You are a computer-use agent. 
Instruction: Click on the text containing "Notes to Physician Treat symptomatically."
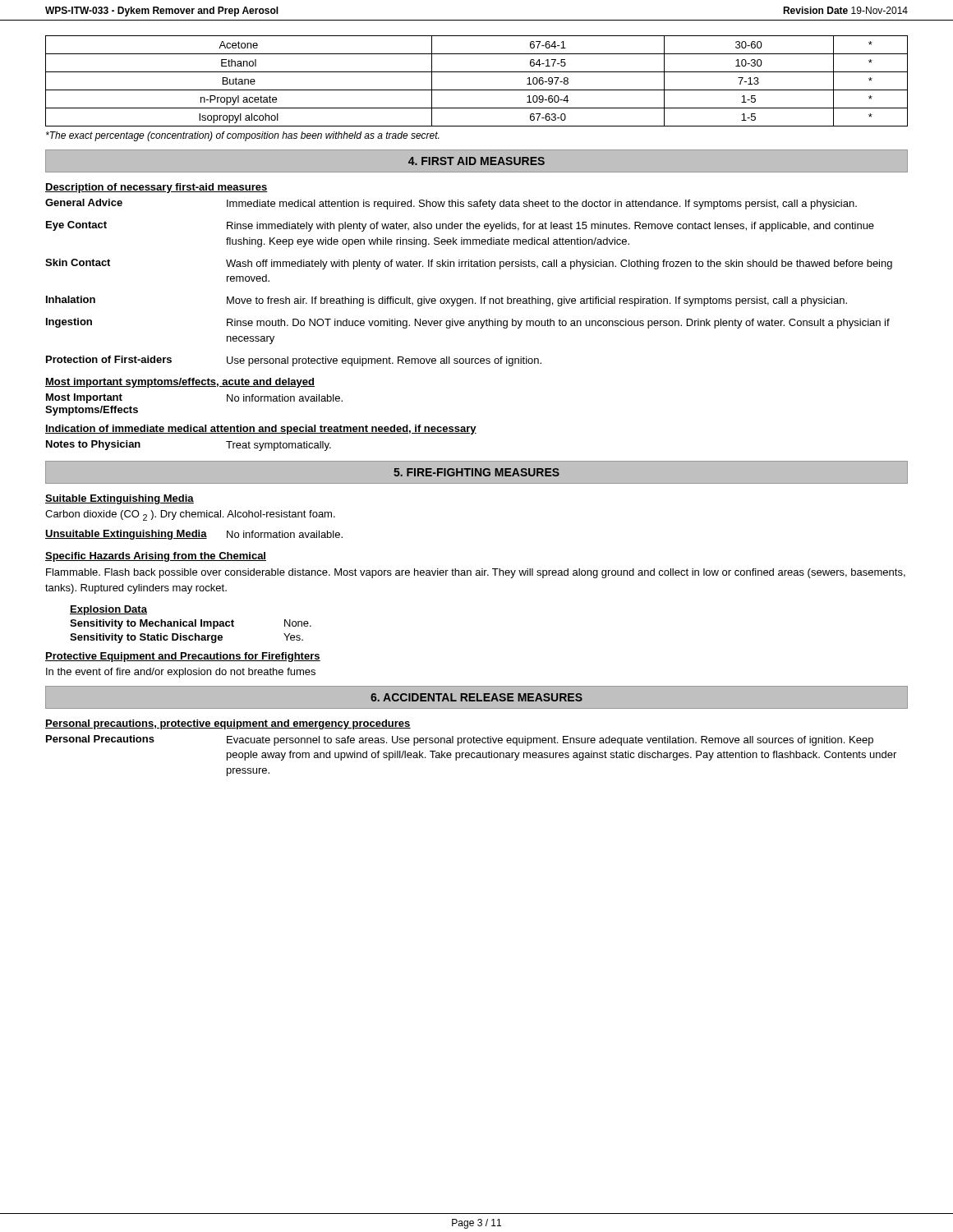tap(476, 445)
